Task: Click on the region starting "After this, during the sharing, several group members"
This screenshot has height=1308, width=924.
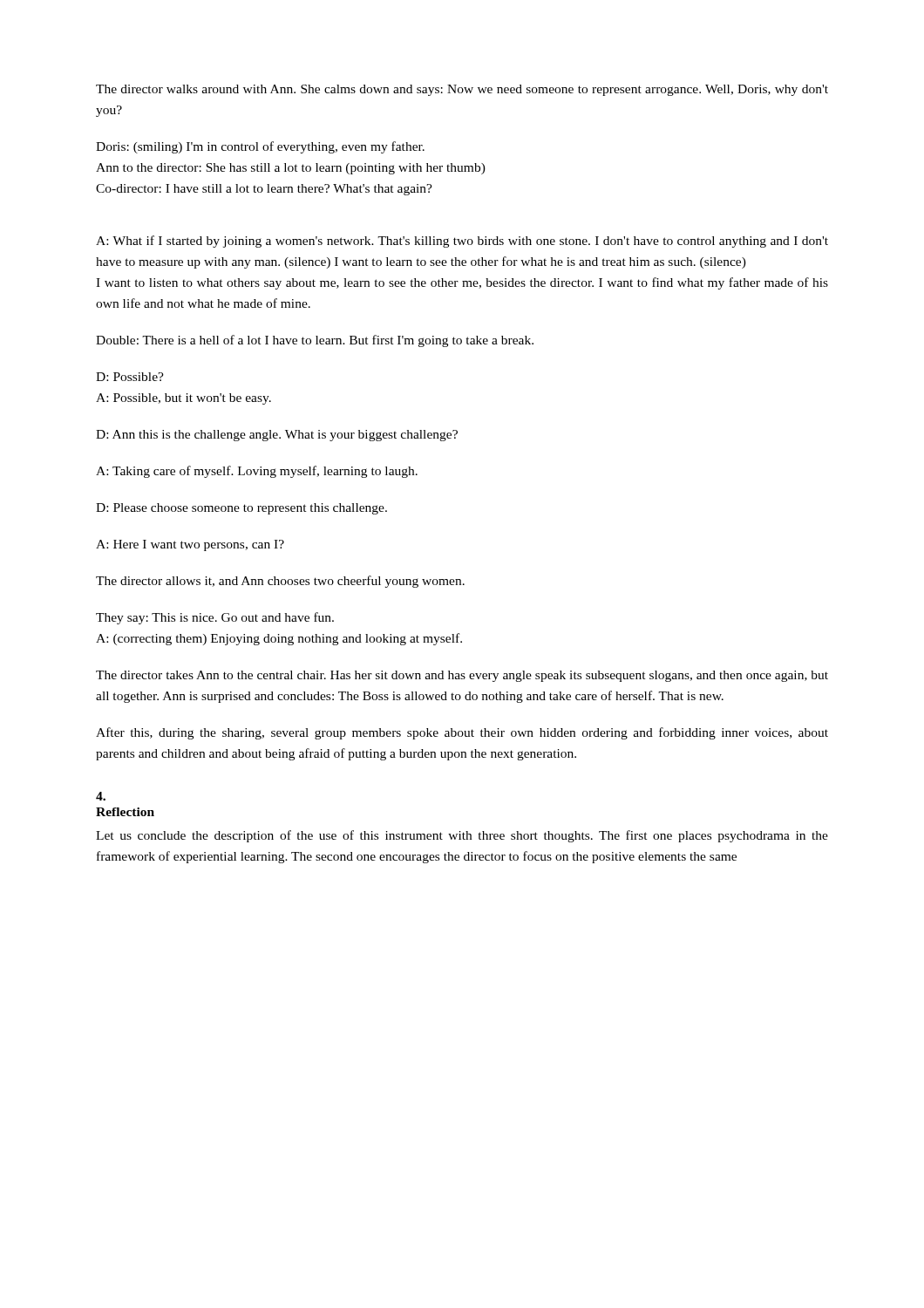Action: pos(462,743)
